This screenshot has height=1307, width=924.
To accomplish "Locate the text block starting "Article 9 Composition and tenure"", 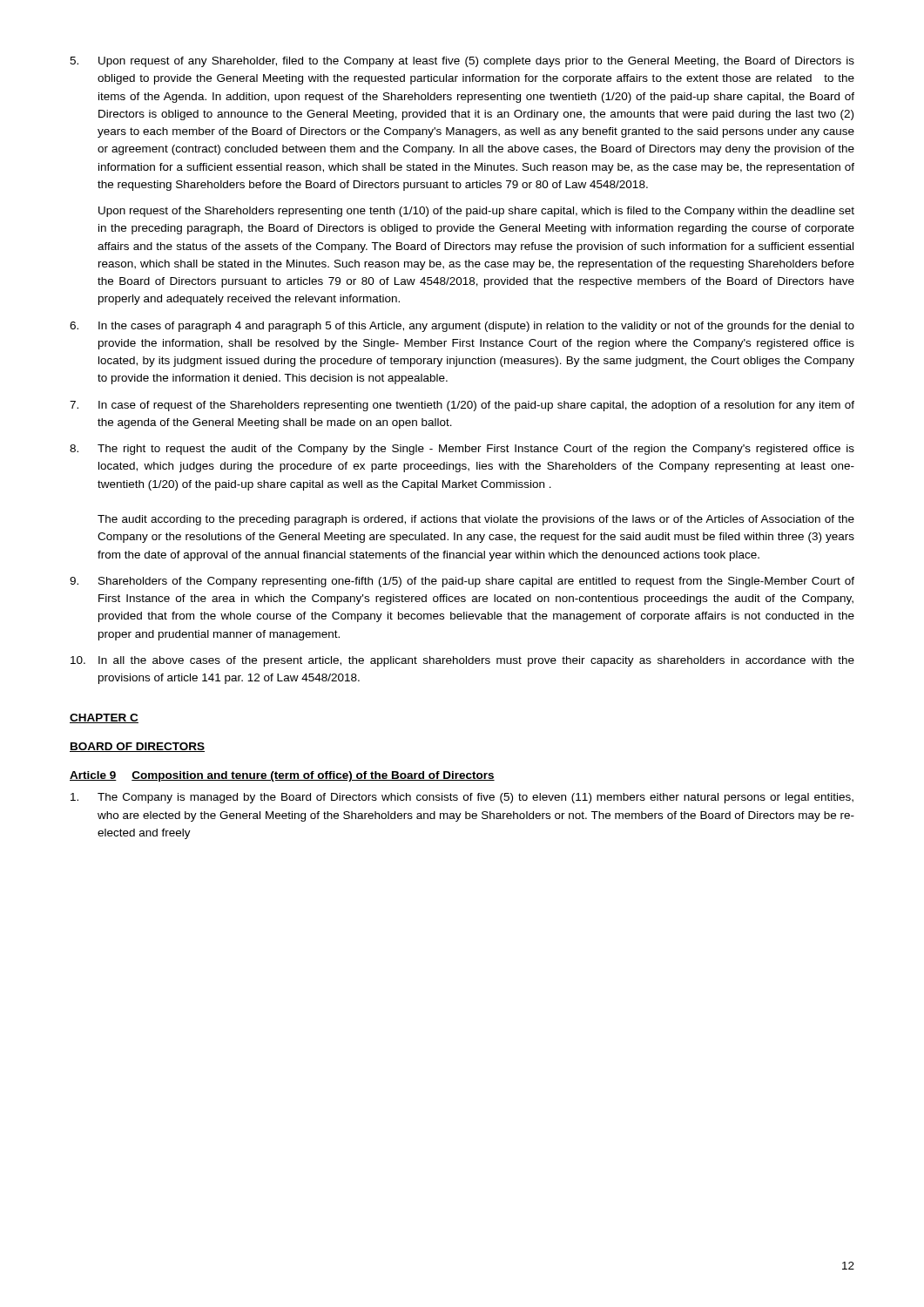I will click(282, 775).
